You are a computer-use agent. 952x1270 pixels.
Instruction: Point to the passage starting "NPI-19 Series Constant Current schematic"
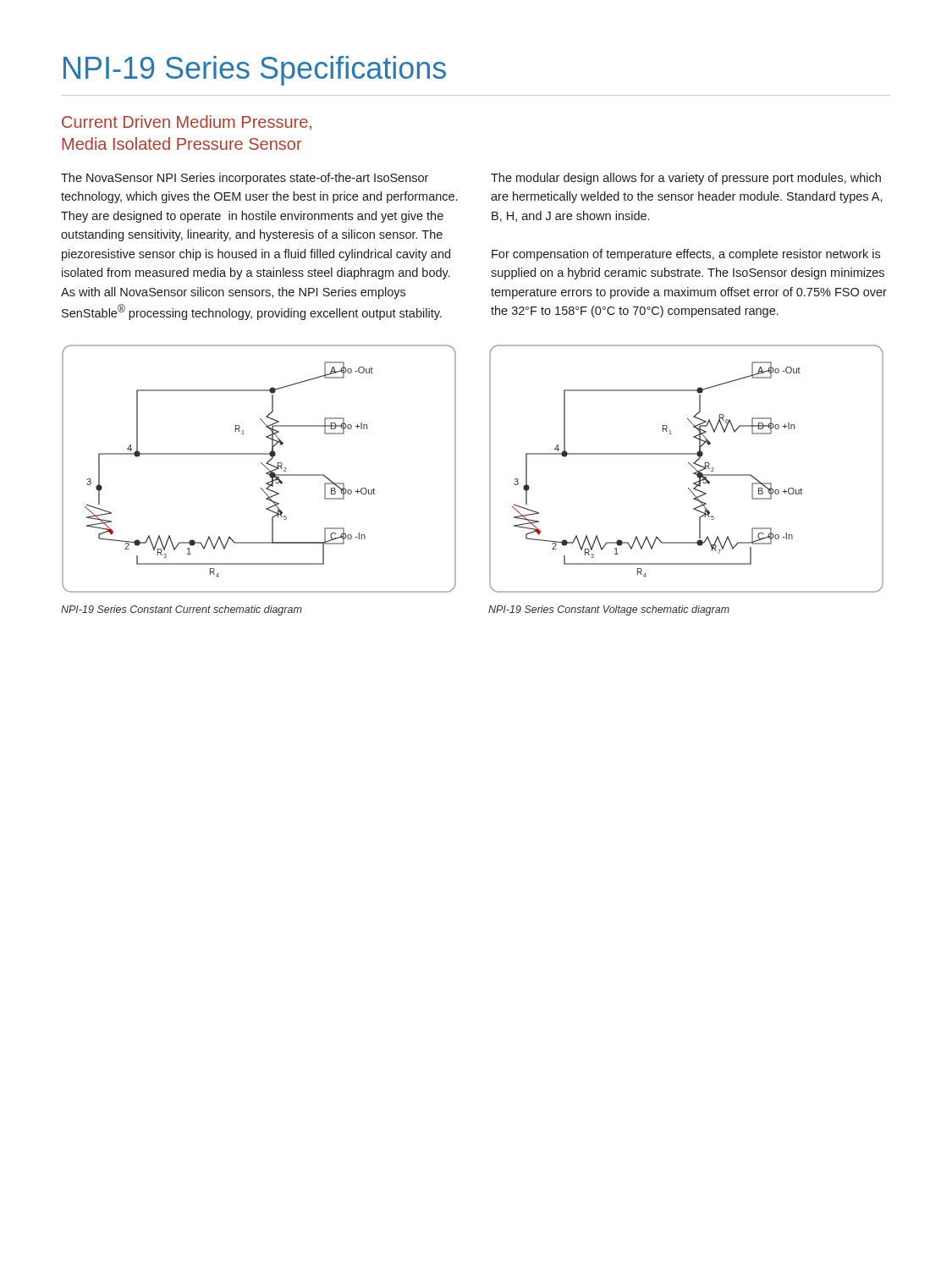(x=181, y=609)
